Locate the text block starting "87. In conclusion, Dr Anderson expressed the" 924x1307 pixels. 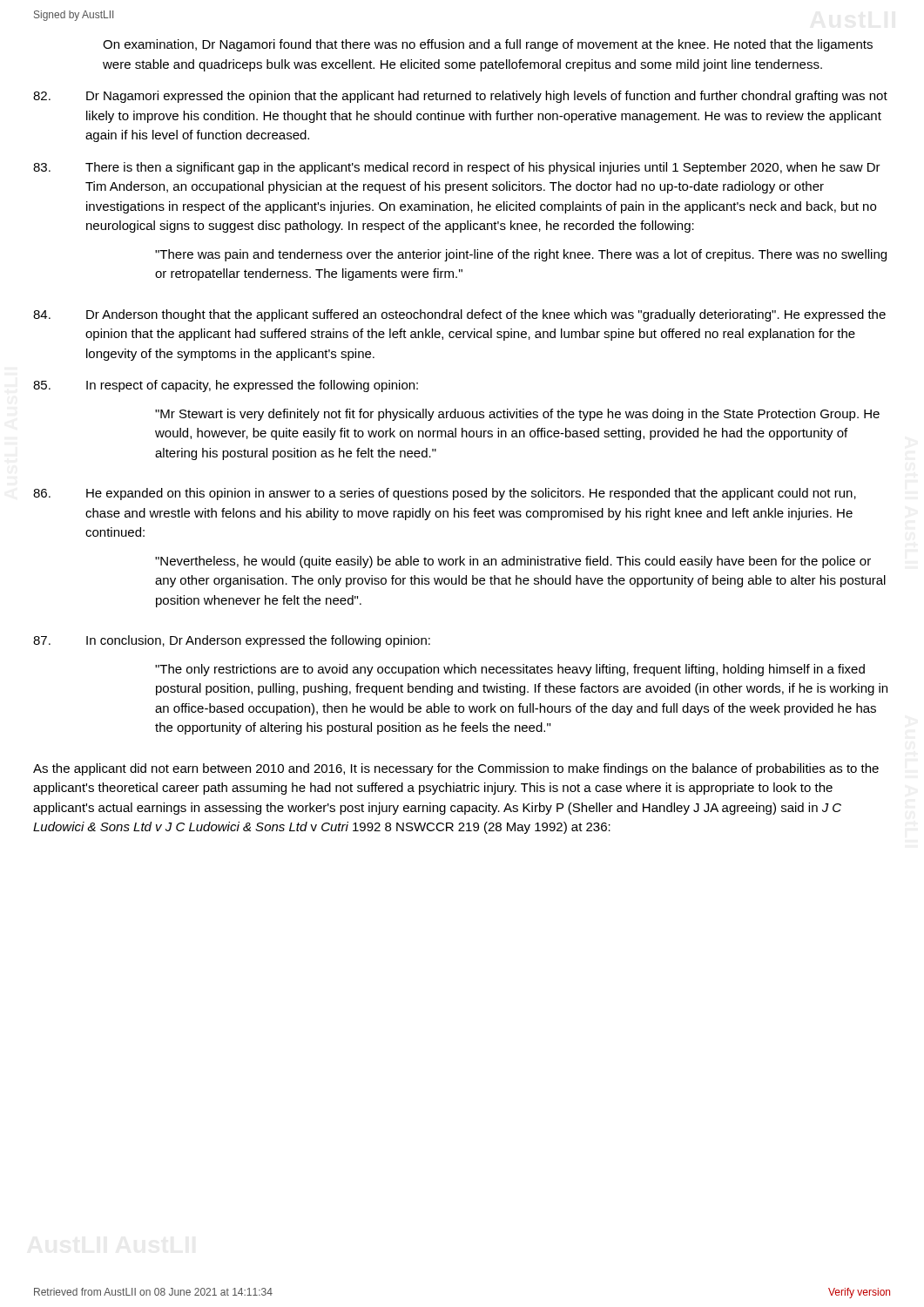coord(462,689)
